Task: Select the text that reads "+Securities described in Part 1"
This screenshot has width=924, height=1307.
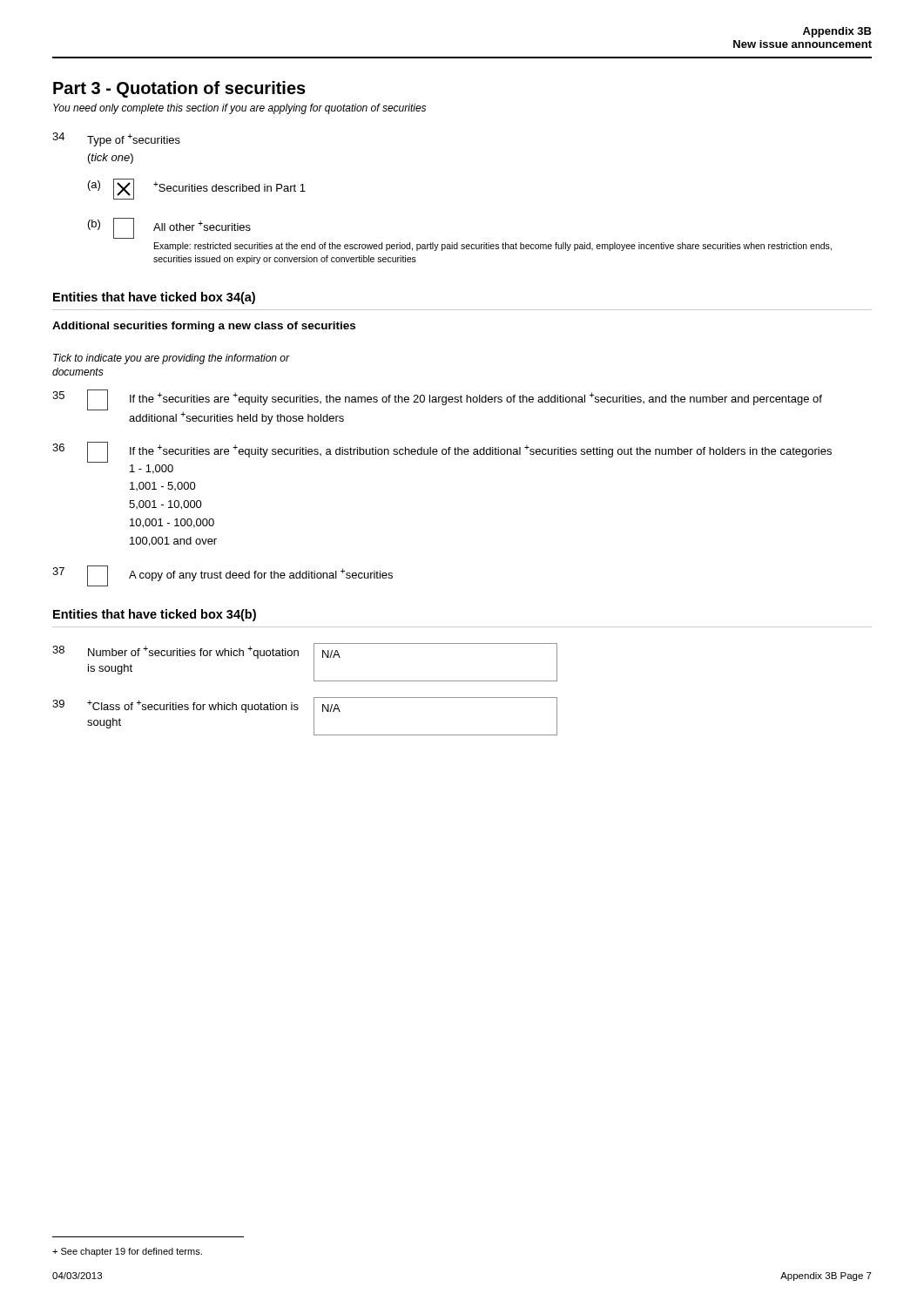Action: pos(229,187)
